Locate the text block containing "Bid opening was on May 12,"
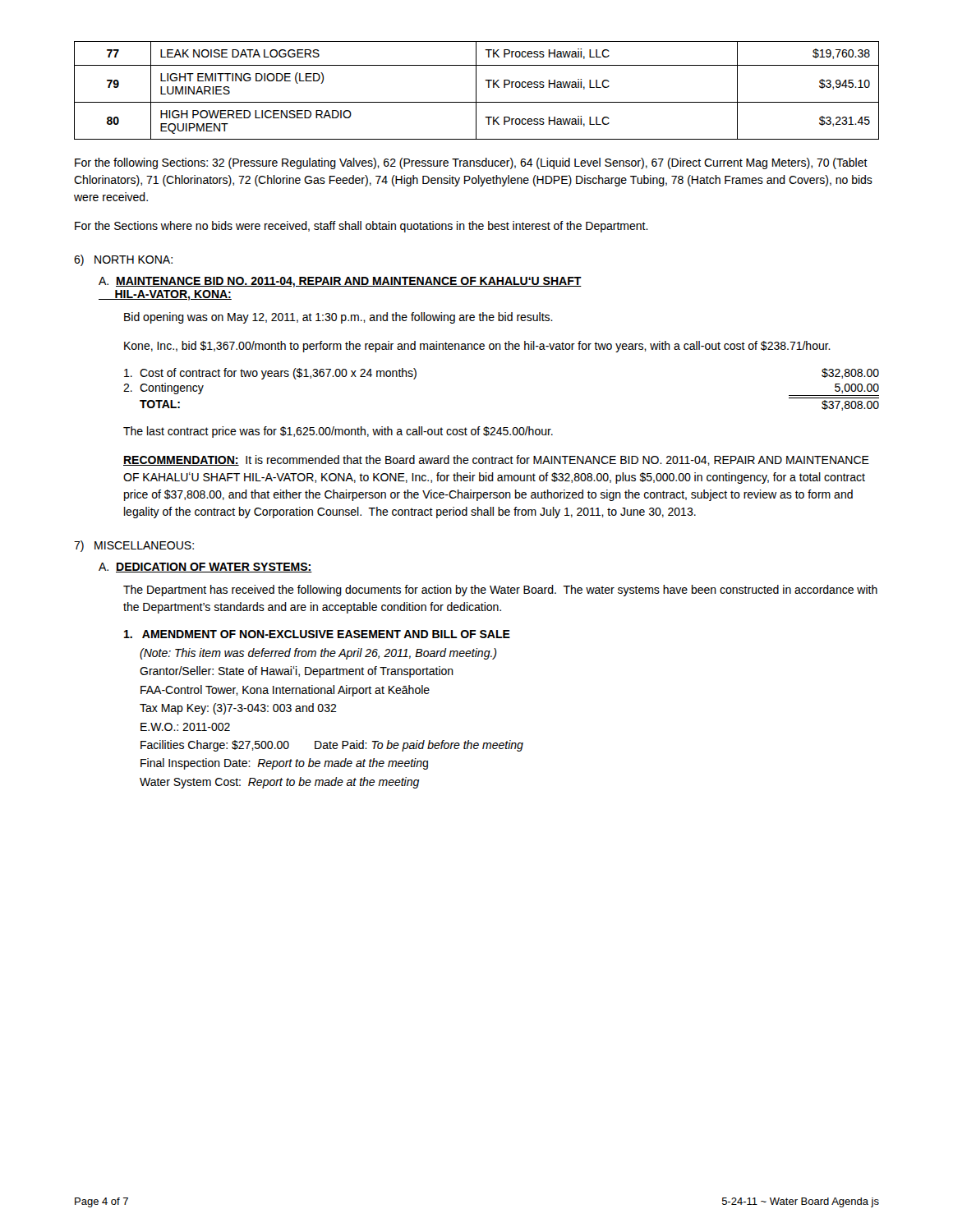 click(x=338, y=317)
